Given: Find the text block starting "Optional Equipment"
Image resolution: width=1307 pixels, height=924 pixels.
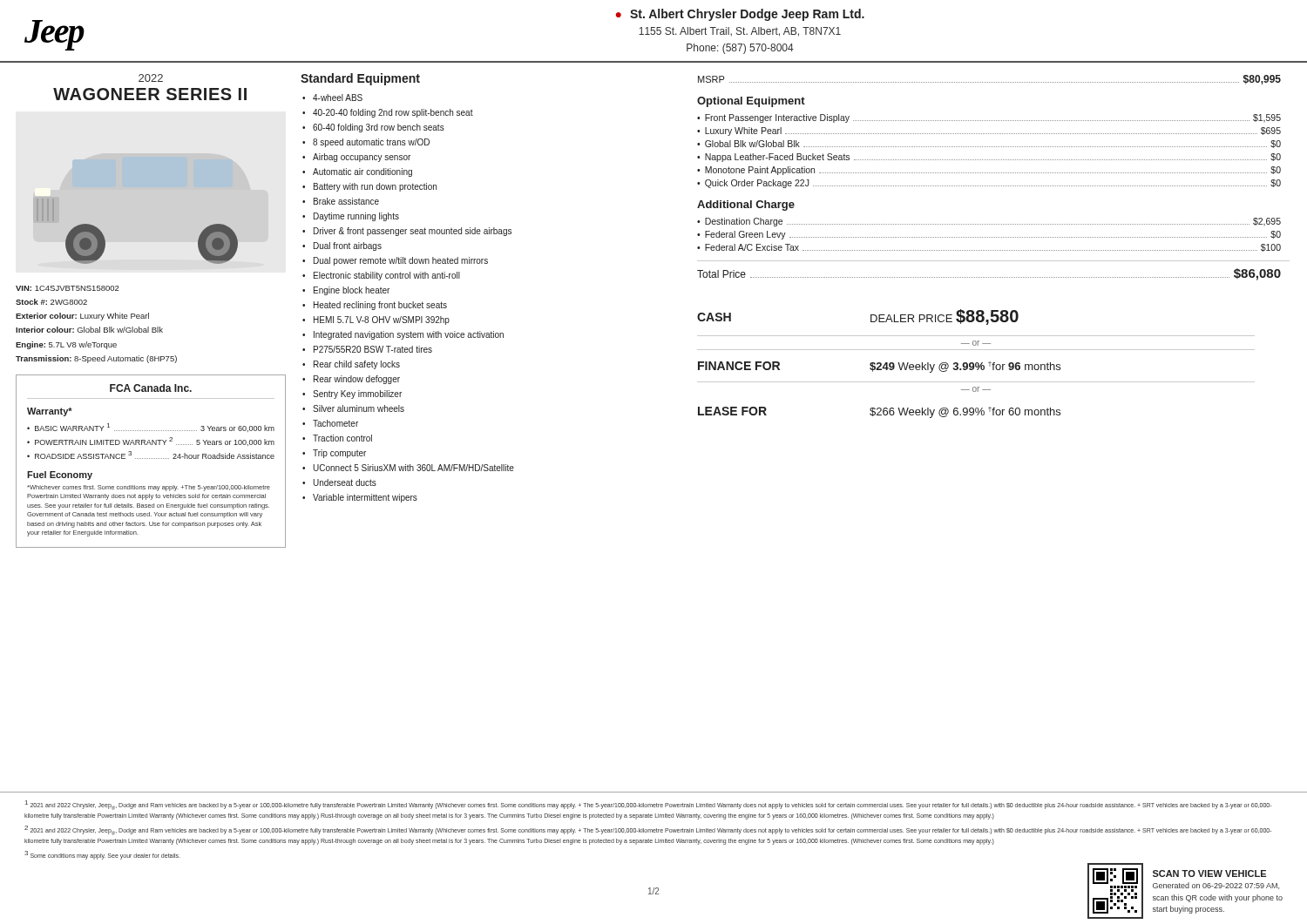Looking at the screenshot, I should (x=751, y=101).
